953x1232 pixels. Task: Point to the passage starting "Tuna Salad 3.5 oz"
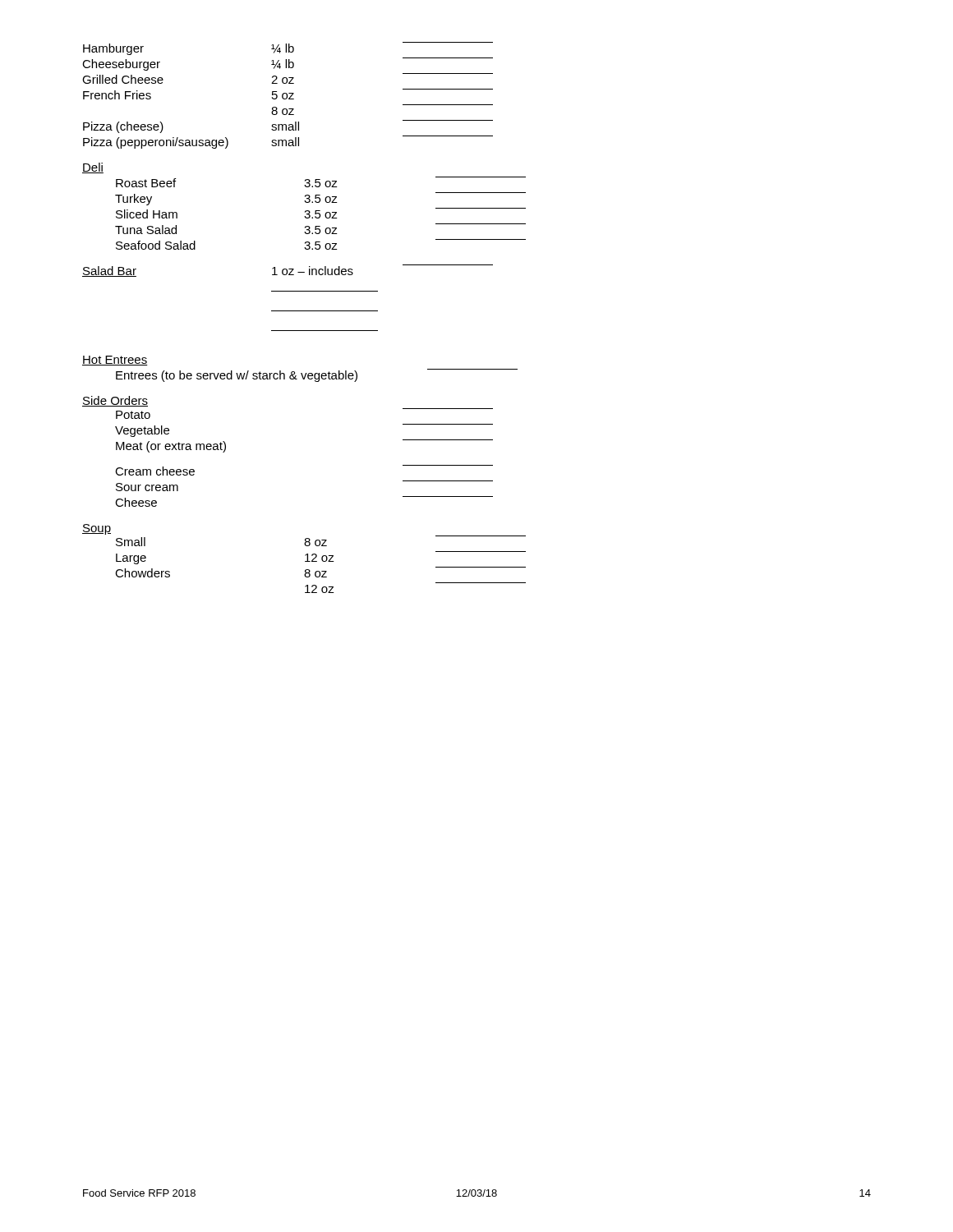[329, 230]
